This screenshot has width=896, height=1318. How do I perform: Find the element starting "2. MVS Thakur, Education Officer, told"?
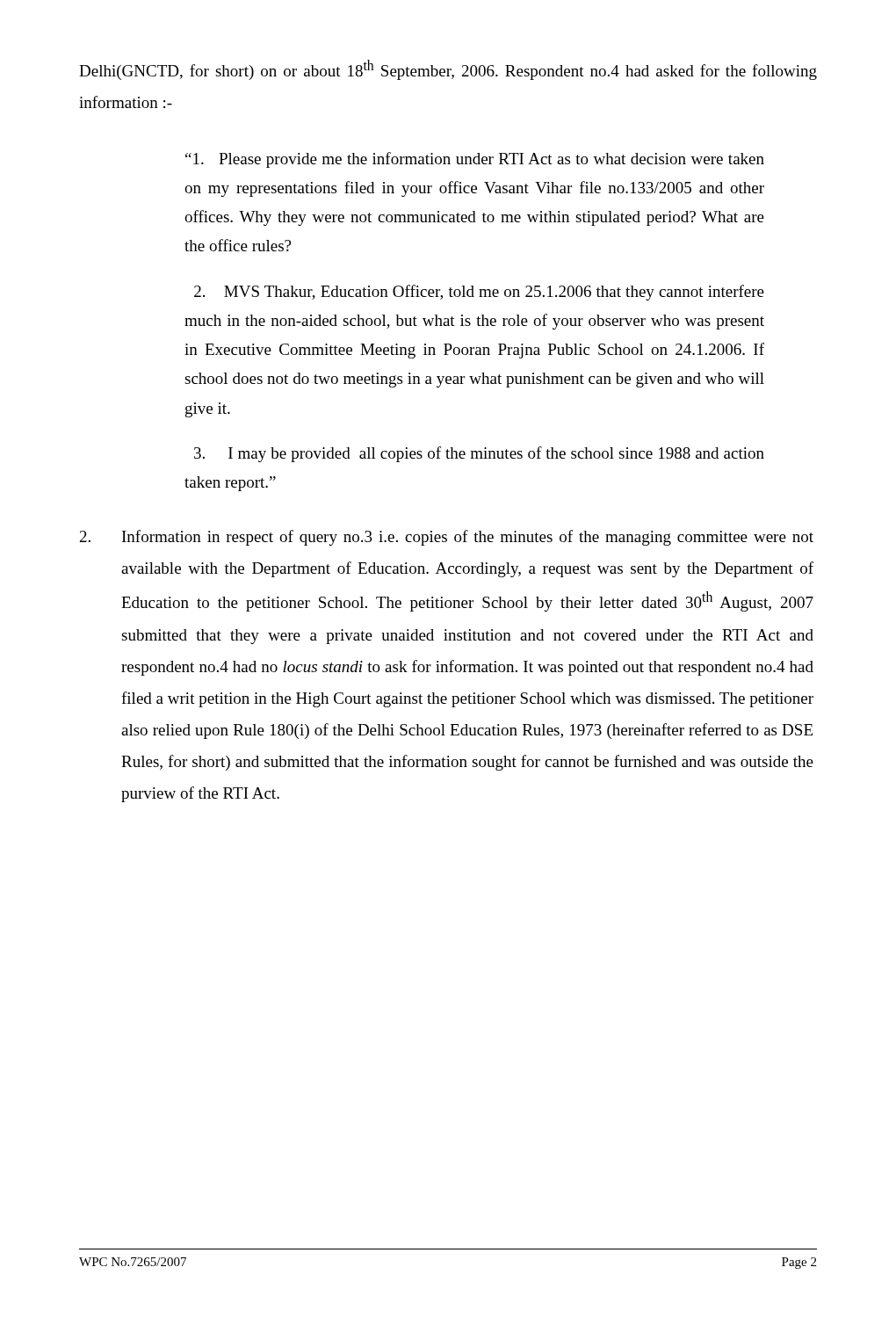pyautogui.click(x=474, y=349)
